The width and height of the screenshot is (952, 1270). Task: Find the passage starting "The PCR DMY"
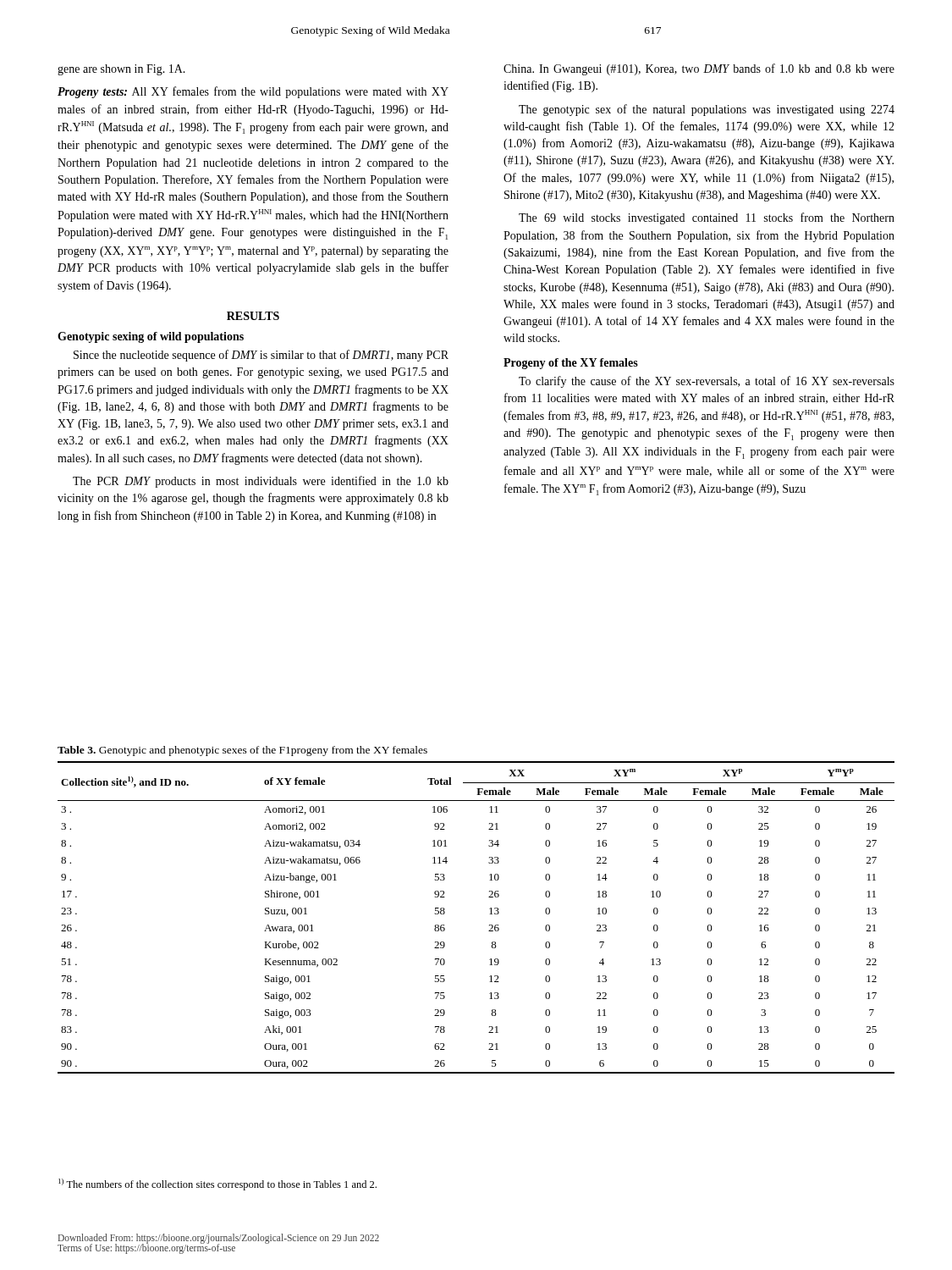coord(253,499)
